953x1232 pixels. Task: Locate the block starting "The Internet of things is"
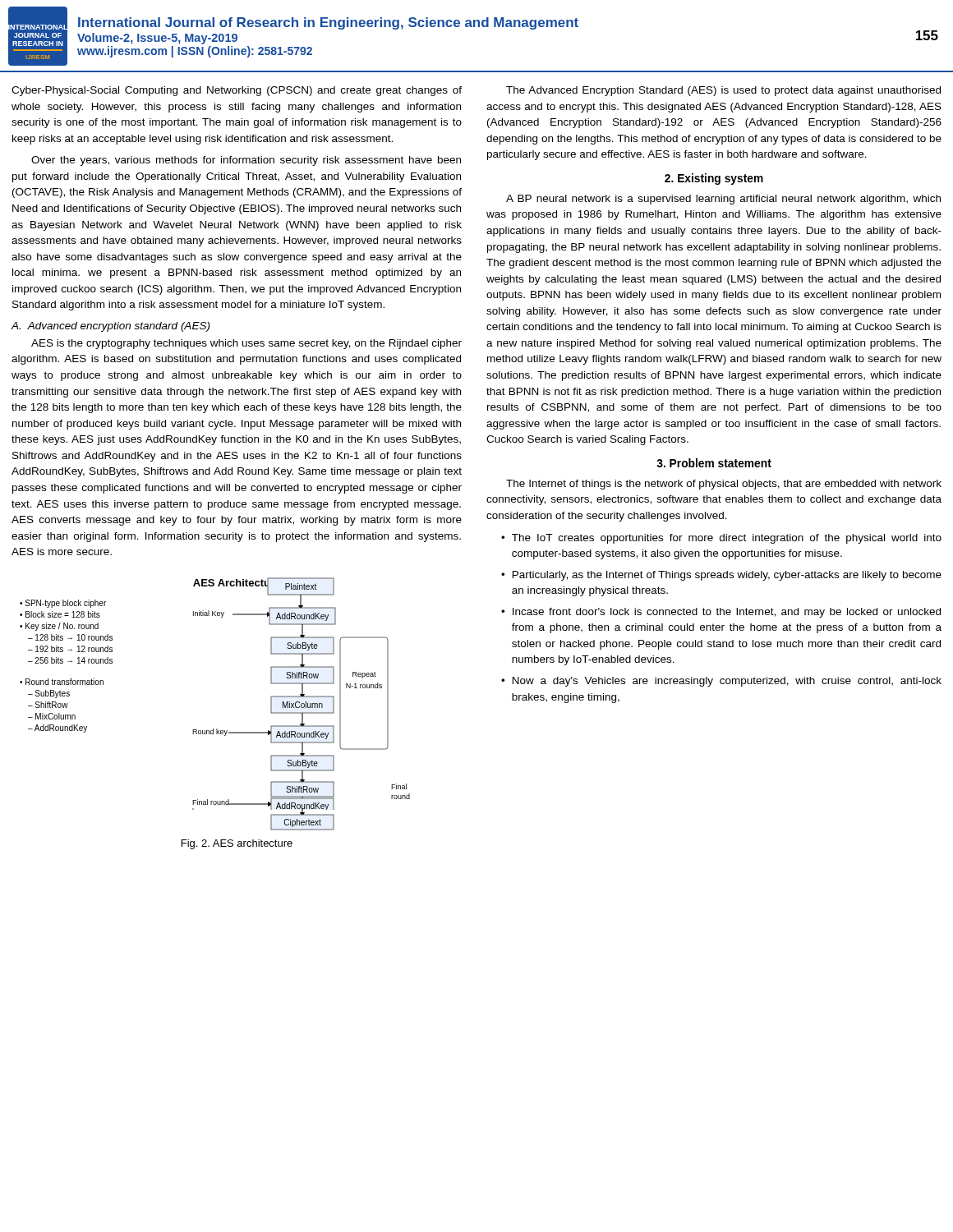click(714, 500)
